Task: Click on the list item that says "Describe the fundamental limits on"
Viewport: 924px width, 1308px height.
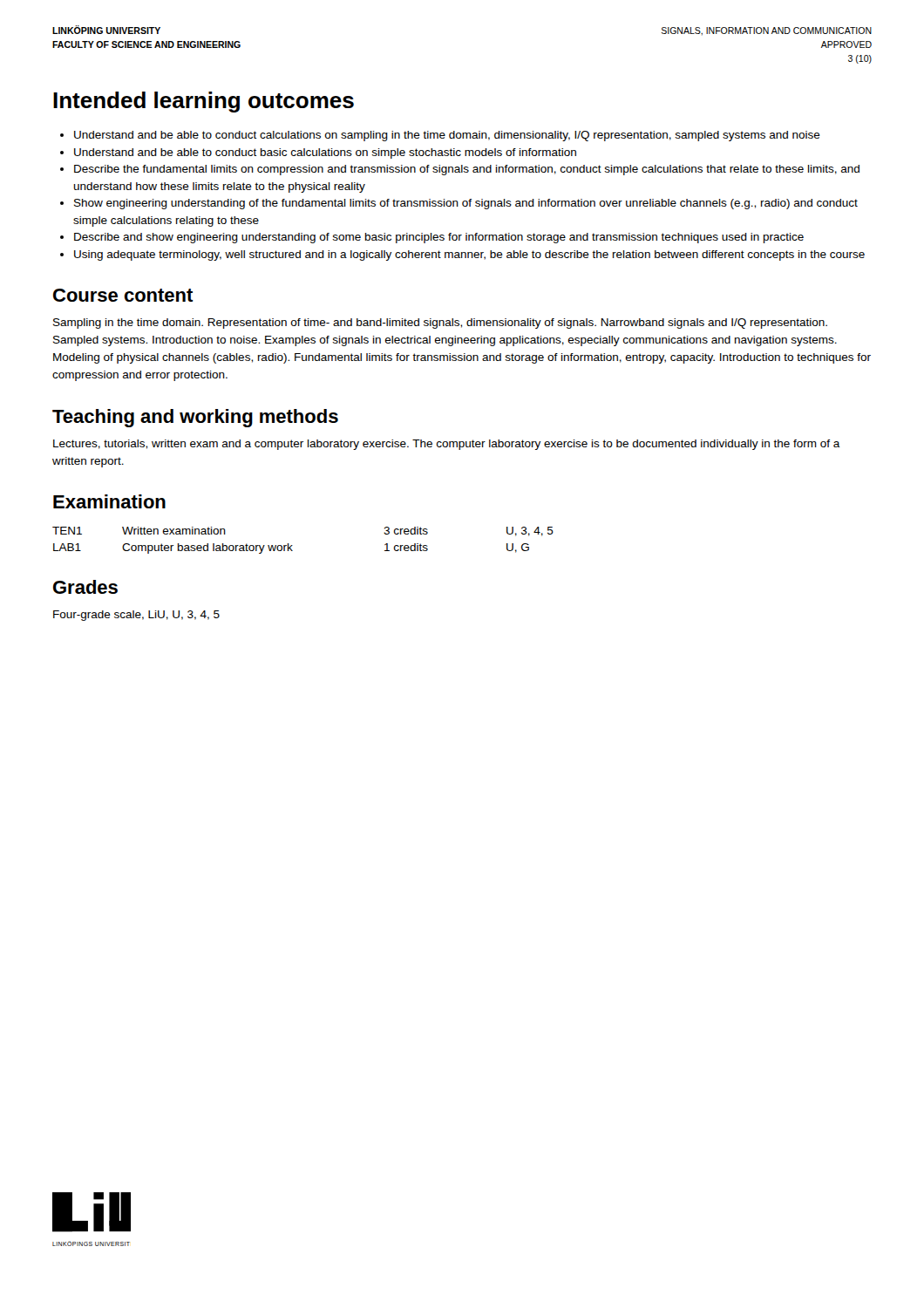Action: [x=462, y=178]
